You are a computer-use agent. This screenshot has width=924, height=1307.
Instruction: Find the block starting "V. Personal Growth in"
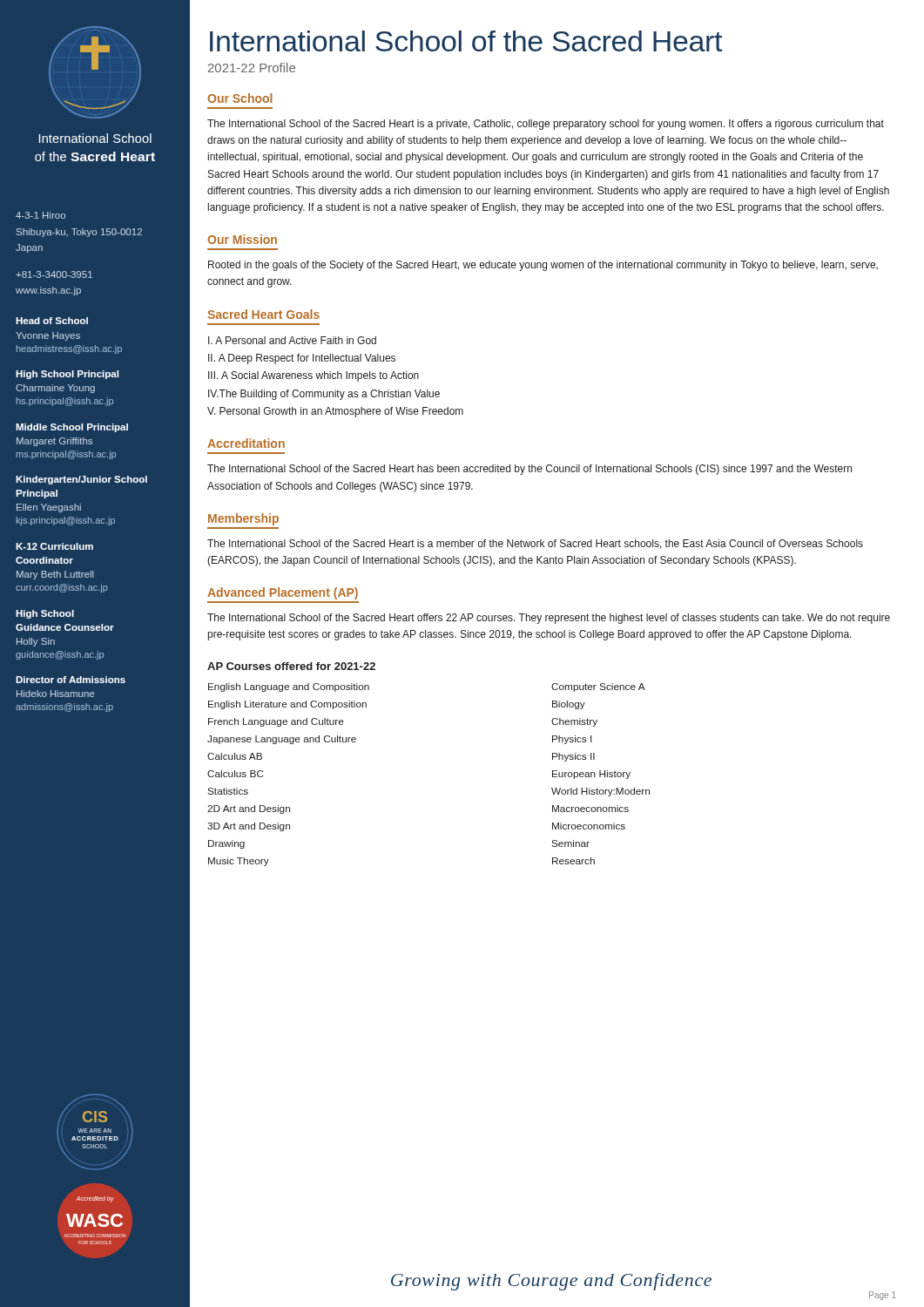[x=335, y=411]
